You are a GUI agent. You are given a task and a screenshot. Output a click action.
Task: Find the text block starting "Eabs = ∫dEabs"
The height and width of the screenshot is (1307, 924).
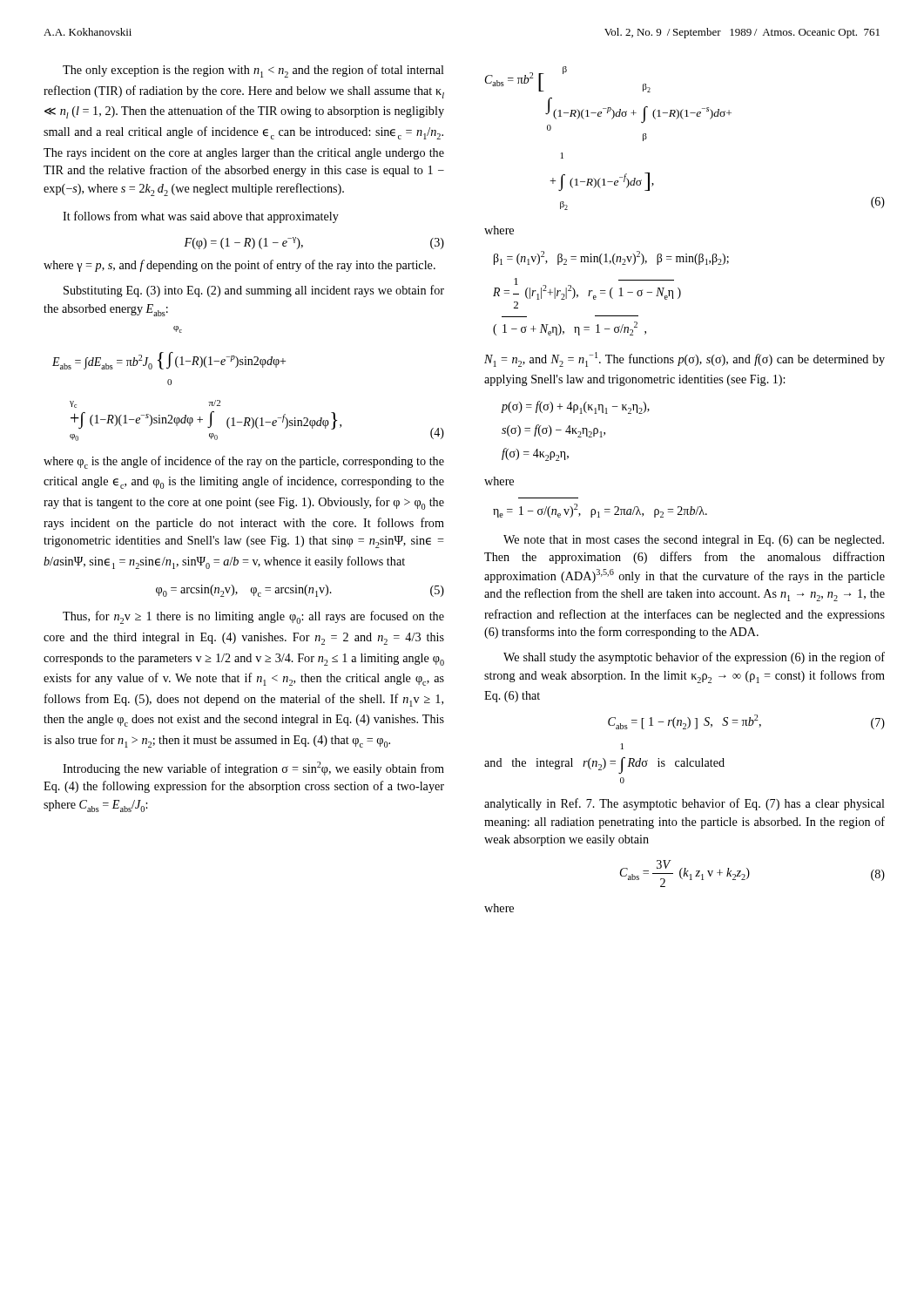[178, 330]
